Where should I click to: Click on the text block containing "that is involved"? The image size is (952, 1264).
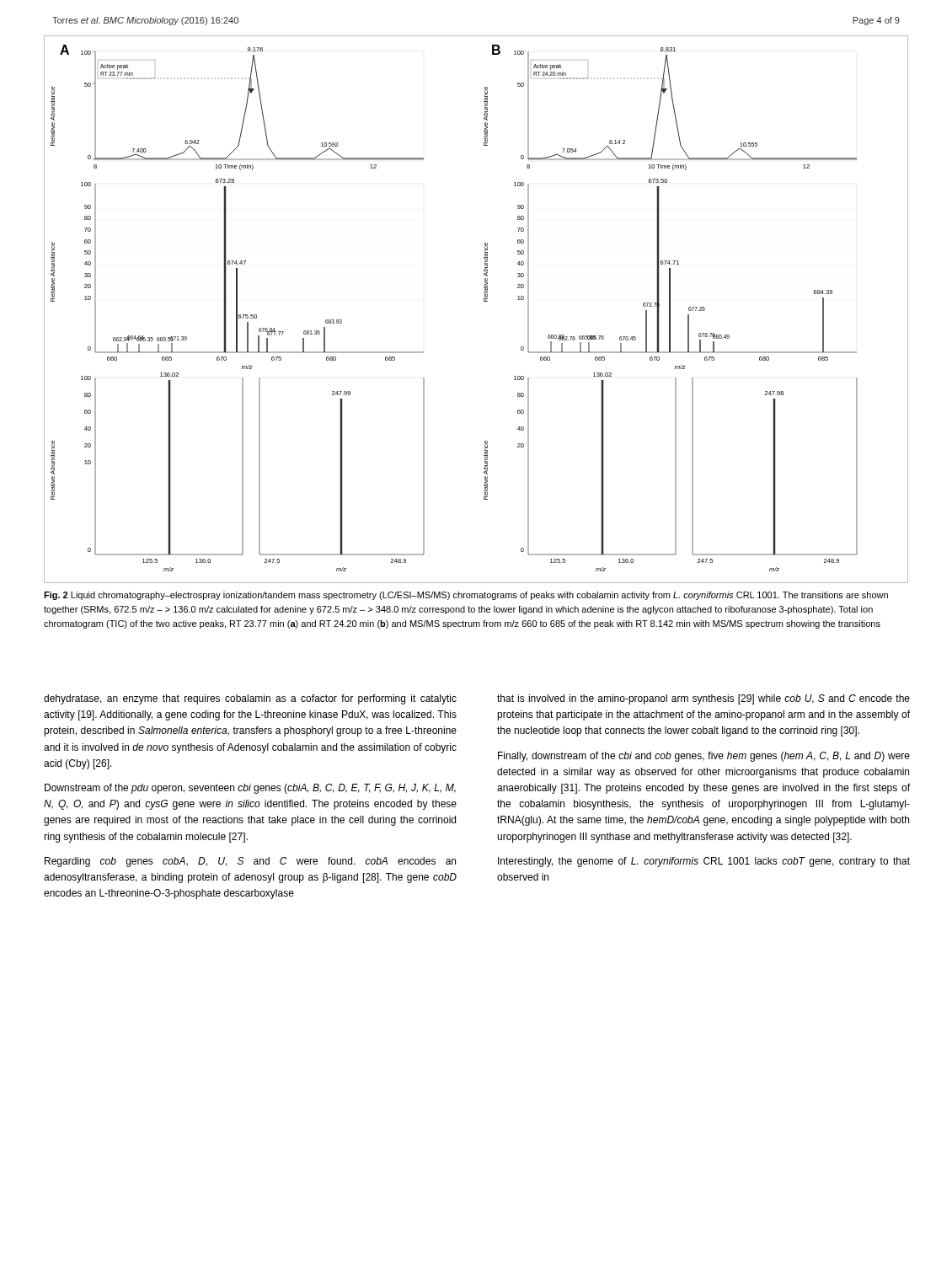703,788
